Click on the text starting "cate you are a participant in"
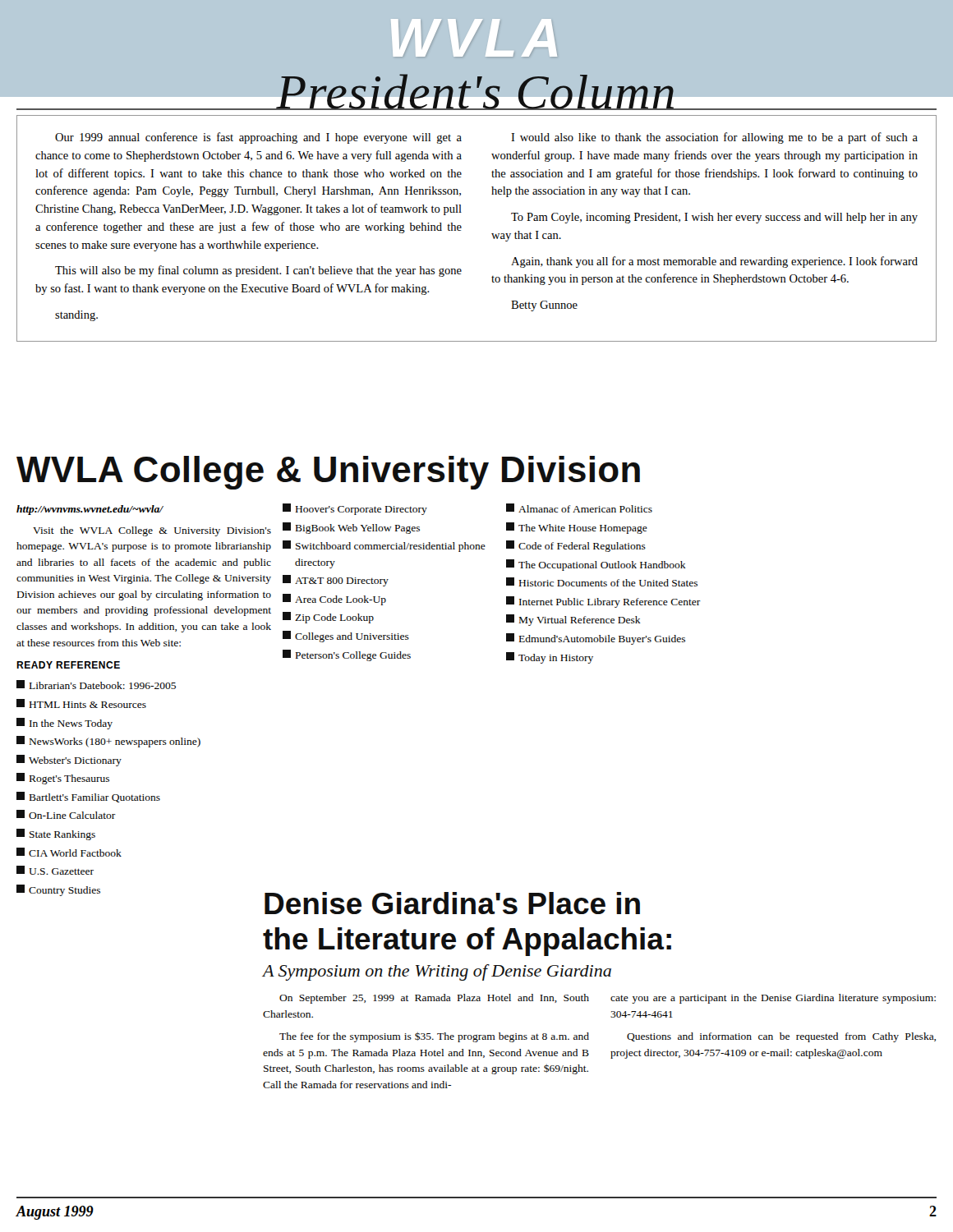The height and width of the screenshot is (1232, 953). click(774, 1025)
